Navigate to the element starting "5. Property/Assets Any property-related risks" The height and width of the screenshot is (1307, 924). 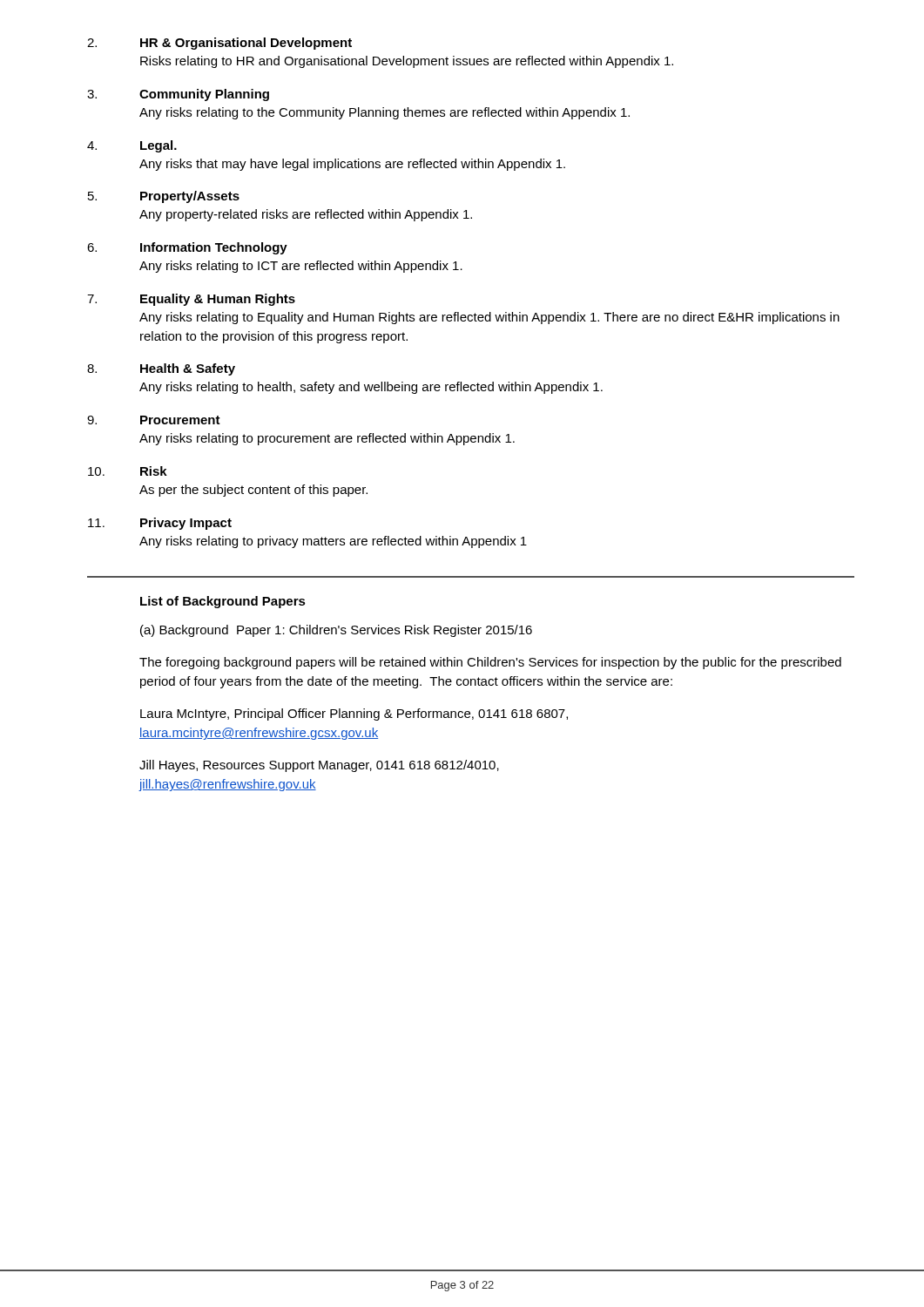[471, 206]
